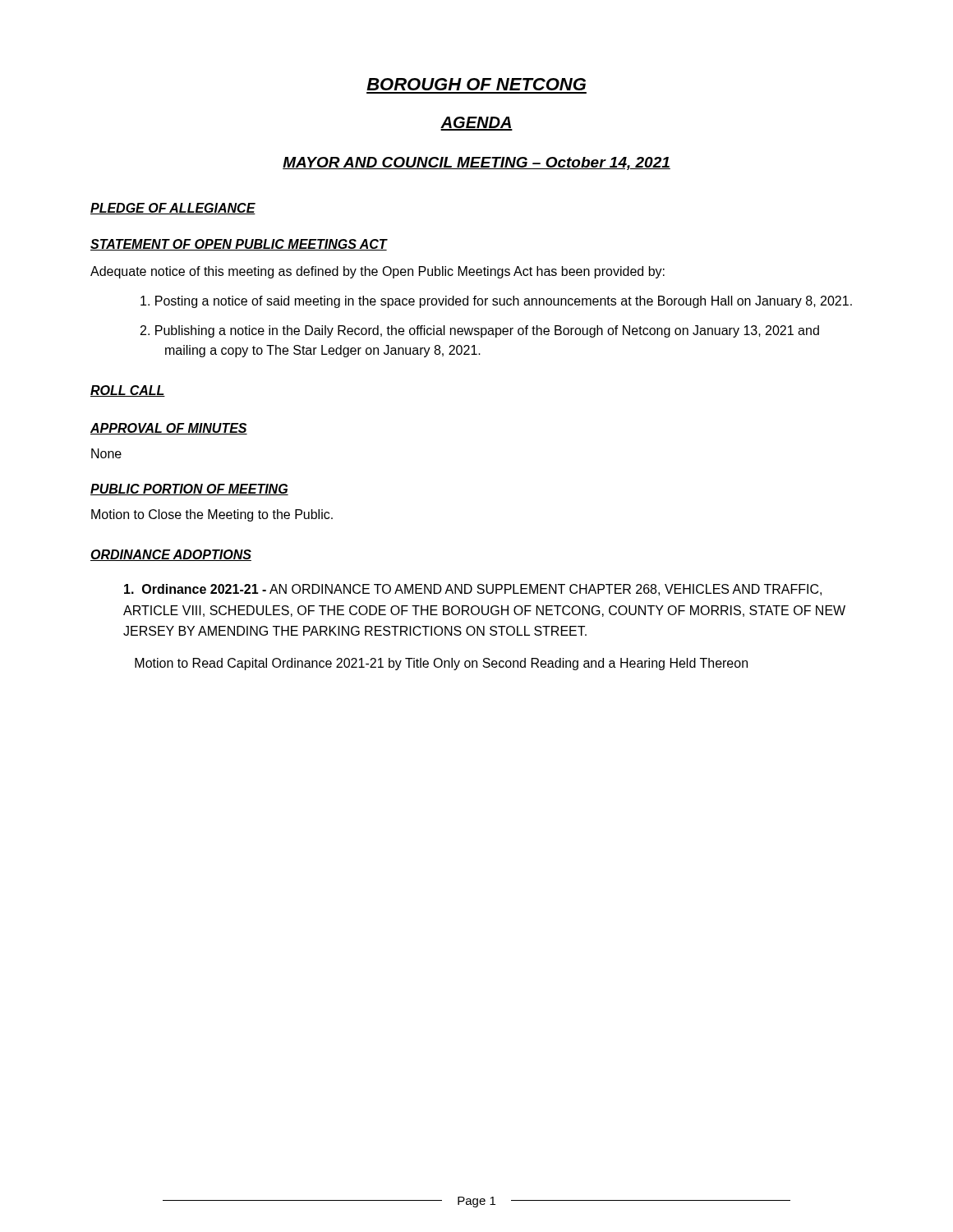Click on the element starting "MAYOR AND COUNCIL MEETING"

(x=476, y=162)
